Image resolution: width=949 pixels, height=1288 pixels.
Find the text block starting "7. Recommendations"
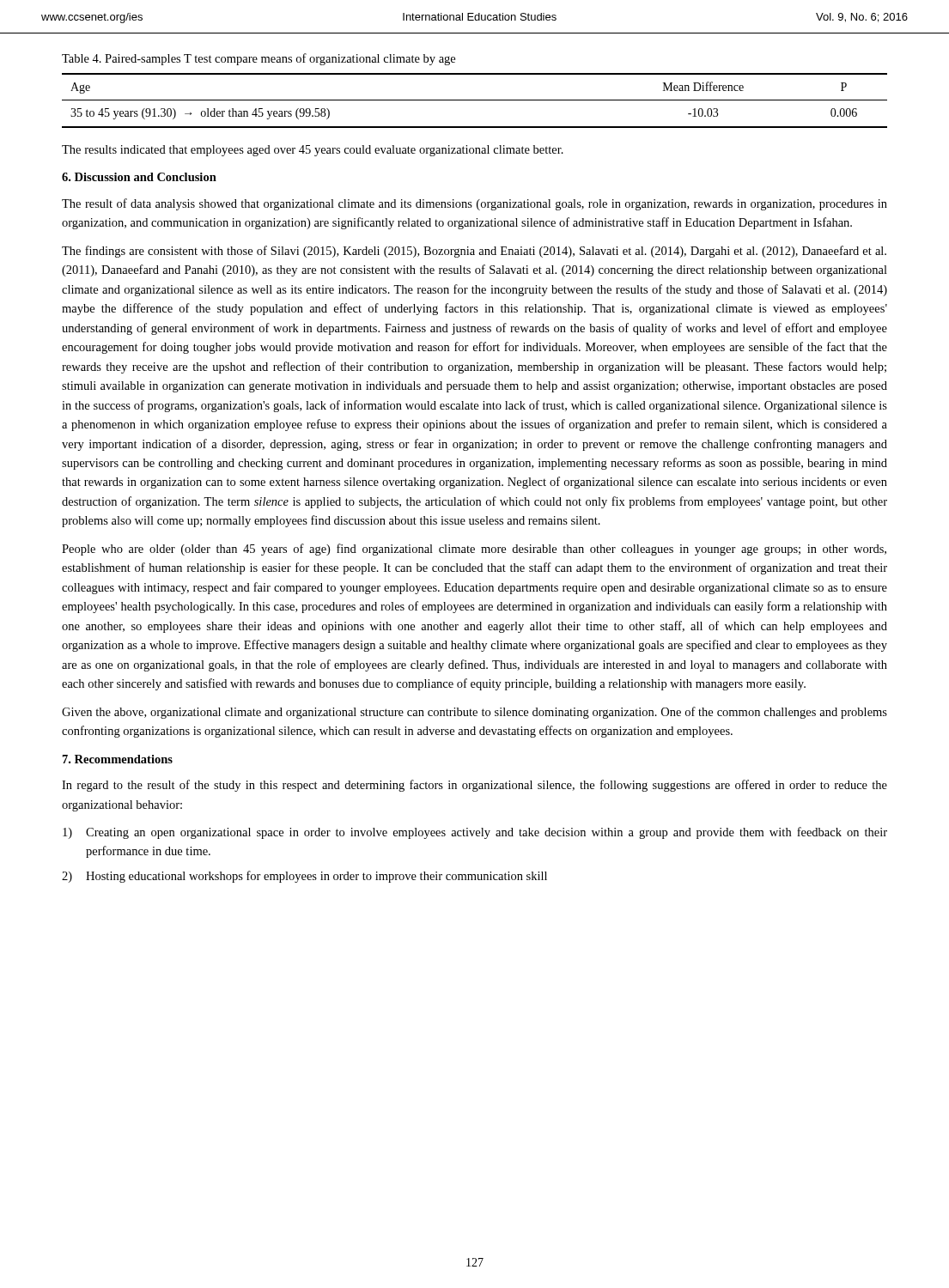click(x=117, y=759)
